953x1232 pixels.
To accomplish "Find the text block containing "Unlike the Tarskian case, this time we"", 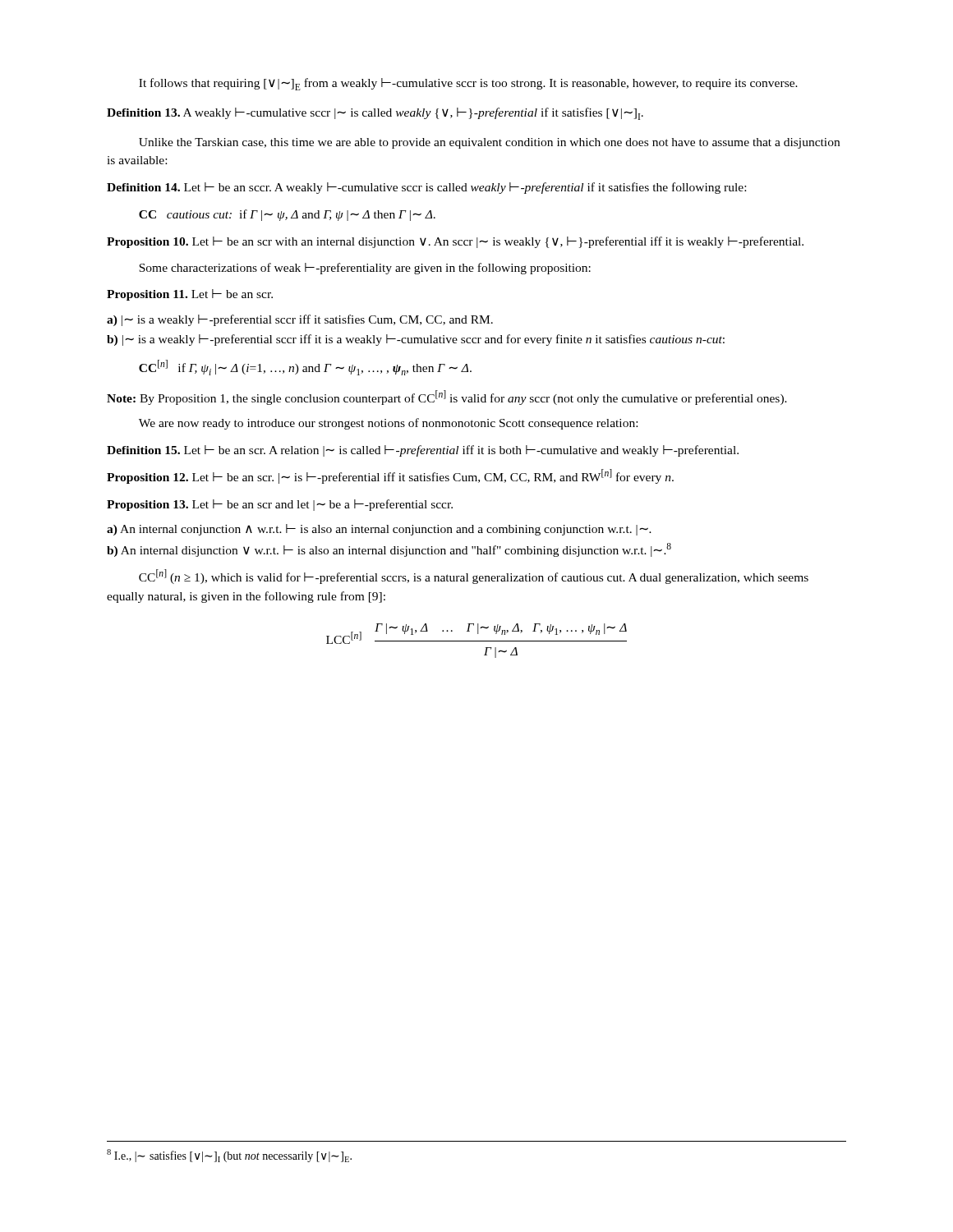I will [476, 151].
